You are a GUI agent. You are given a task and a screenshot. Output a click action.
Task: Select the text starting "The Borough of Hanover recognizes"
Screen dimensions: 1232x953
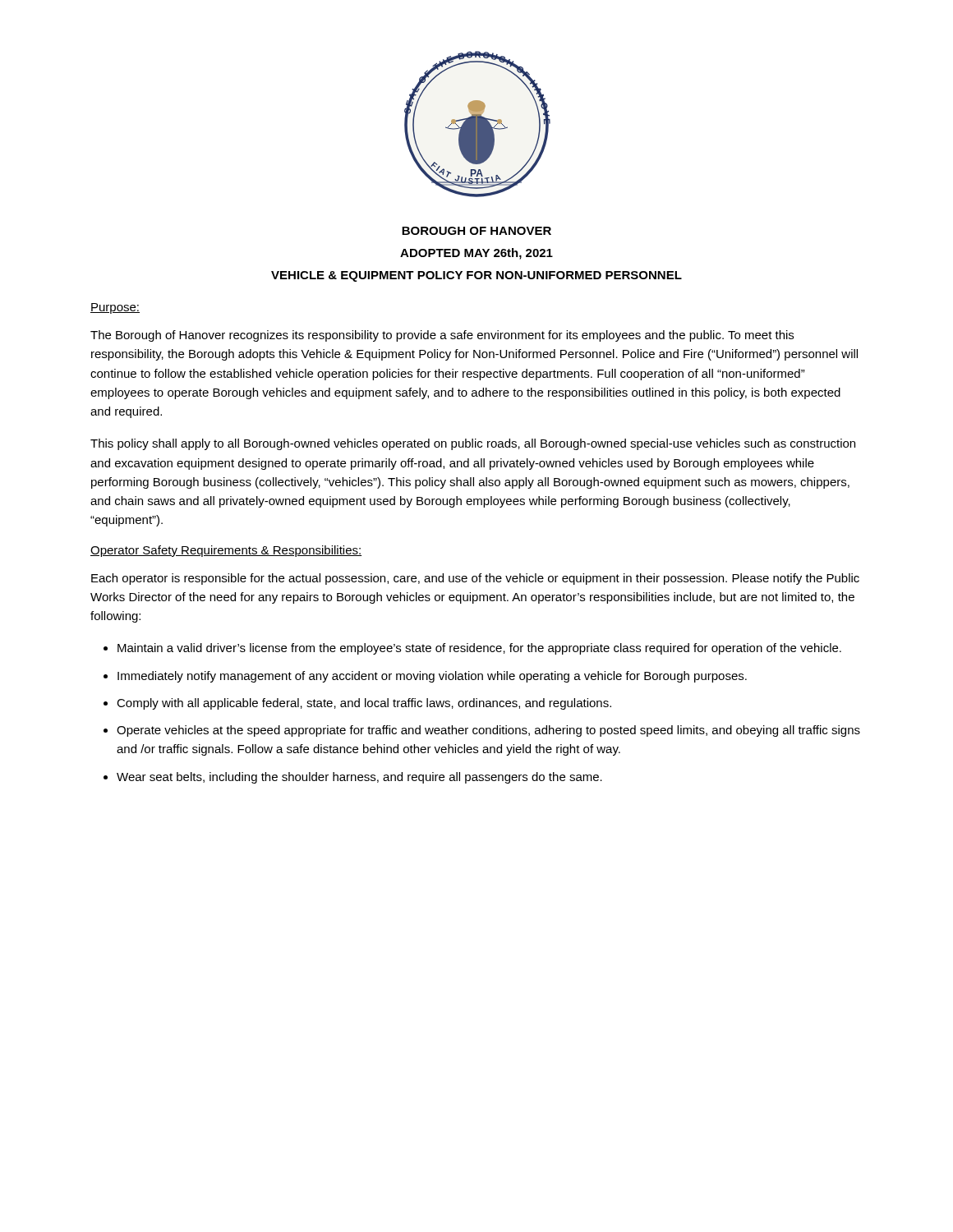point(476,373)
